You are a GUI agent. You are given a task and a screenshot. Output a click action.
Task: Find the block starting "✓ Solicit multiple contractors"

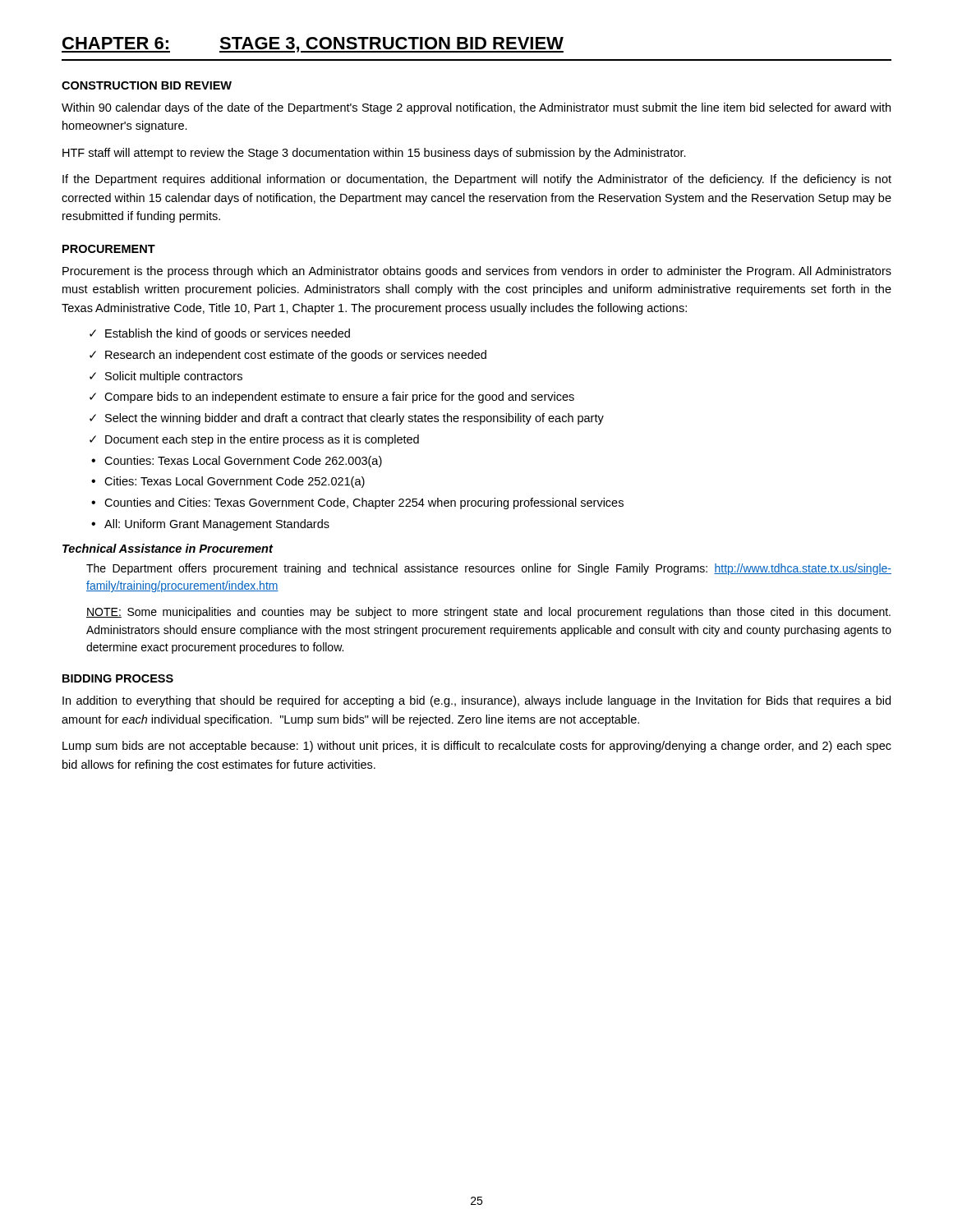(165, 377)
